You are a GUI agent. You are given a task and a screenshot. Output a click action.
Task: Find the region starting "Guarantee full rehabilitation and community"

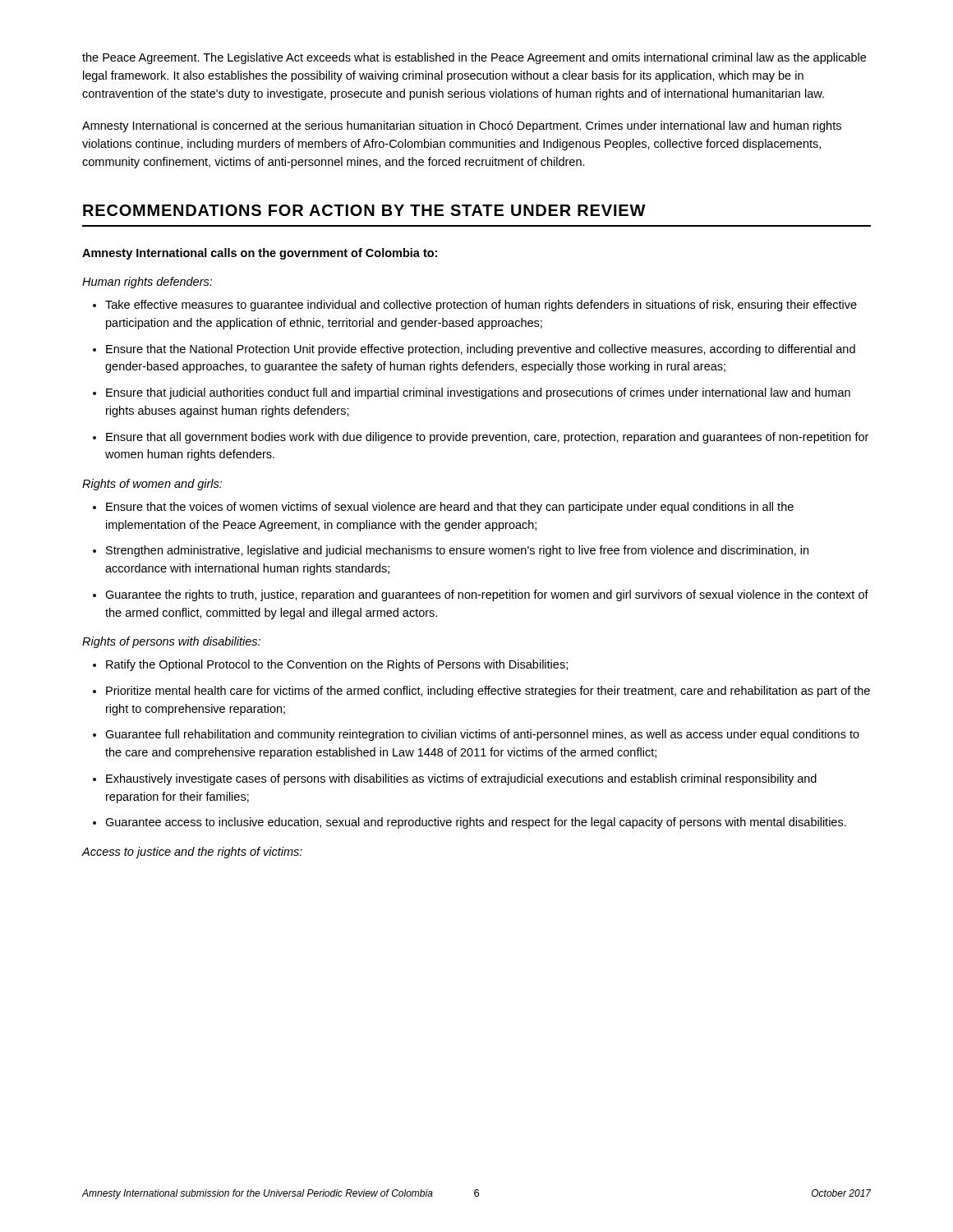pyautogui.click(x=482, y=743)
